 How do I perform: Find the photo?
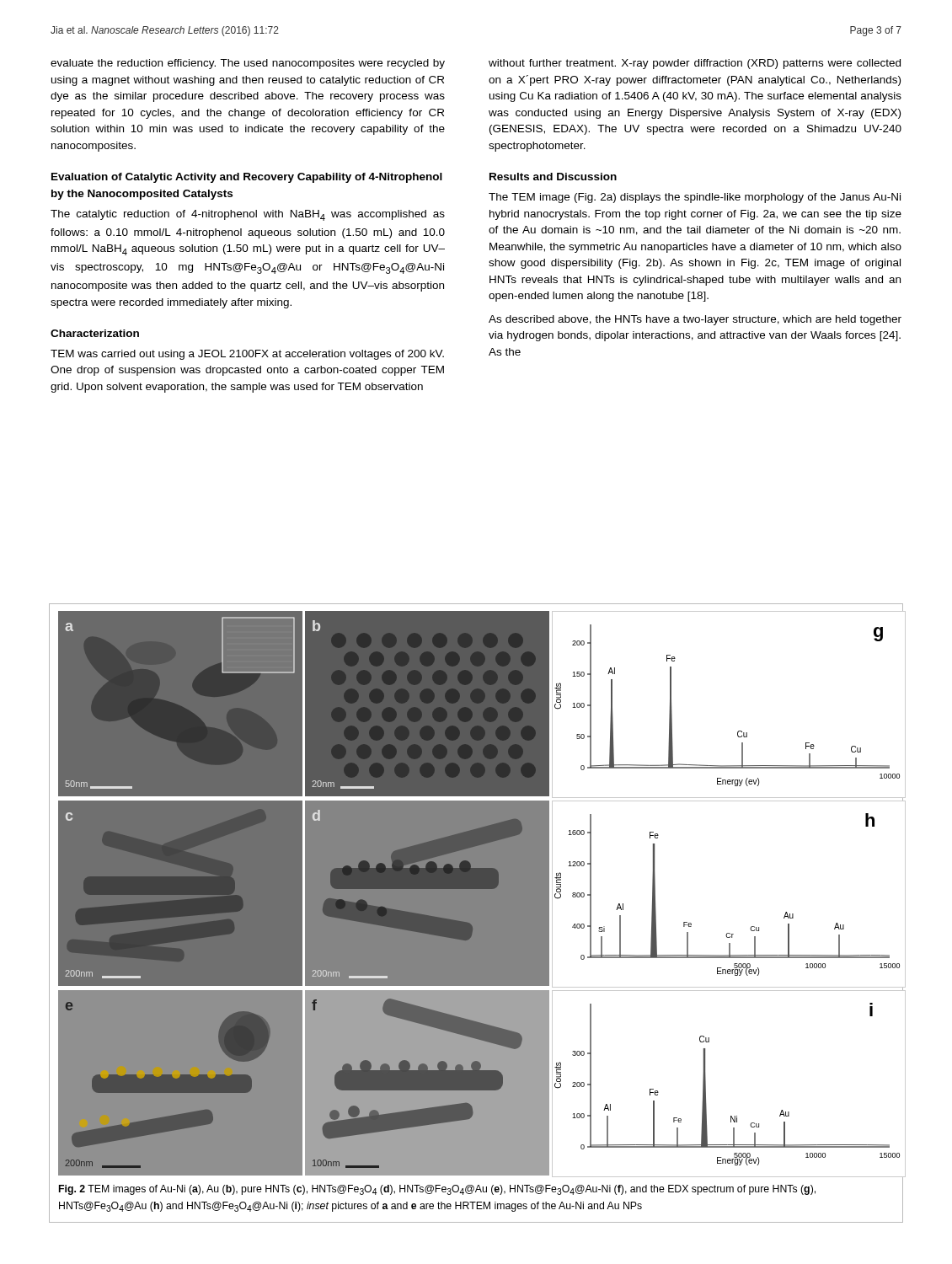coord(476,913)
